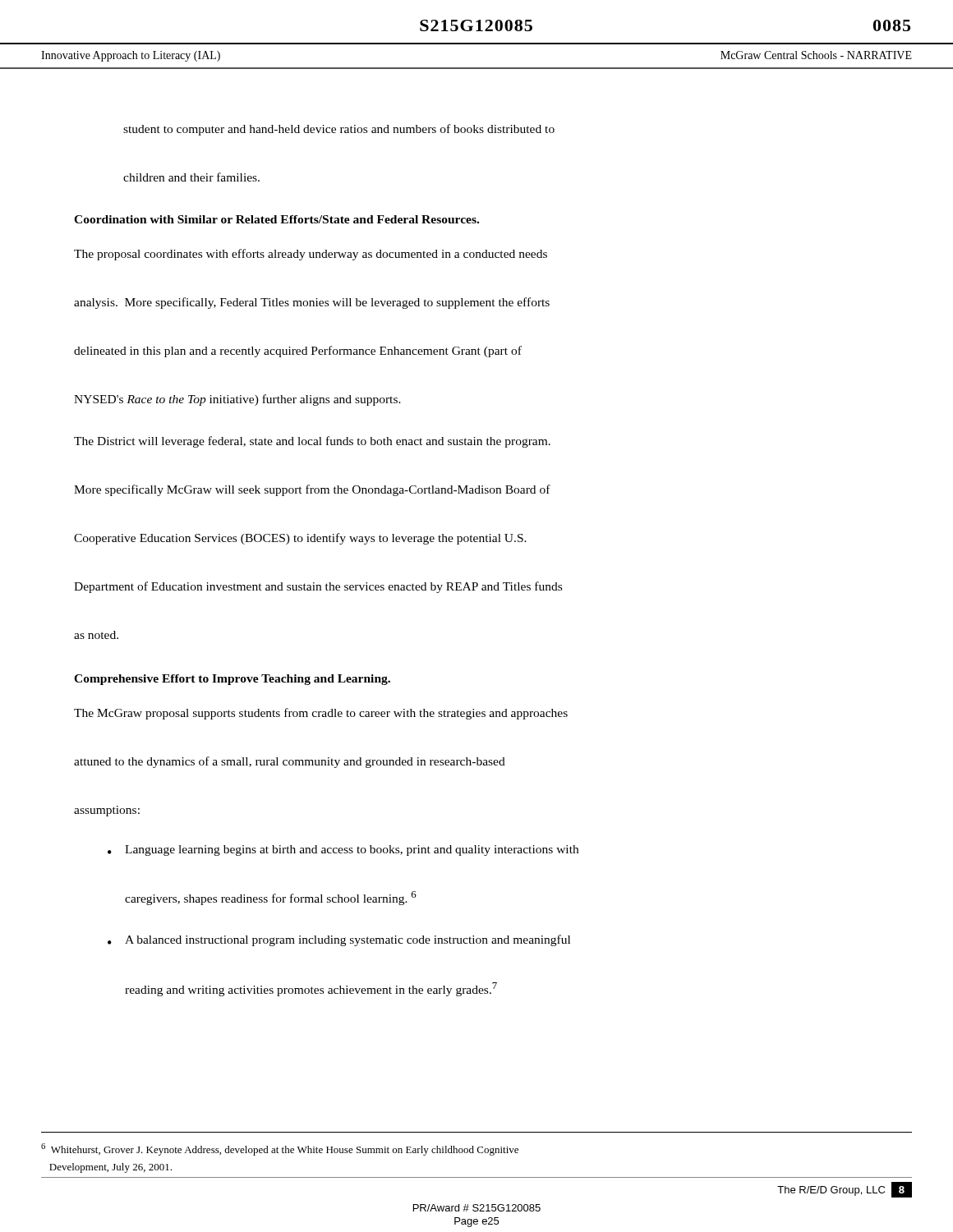The height and width of the screenshot is (1232, 953).
Task: Click on the text starting "• A balanced instructional program including systematic"
Action: coord(339,940)
